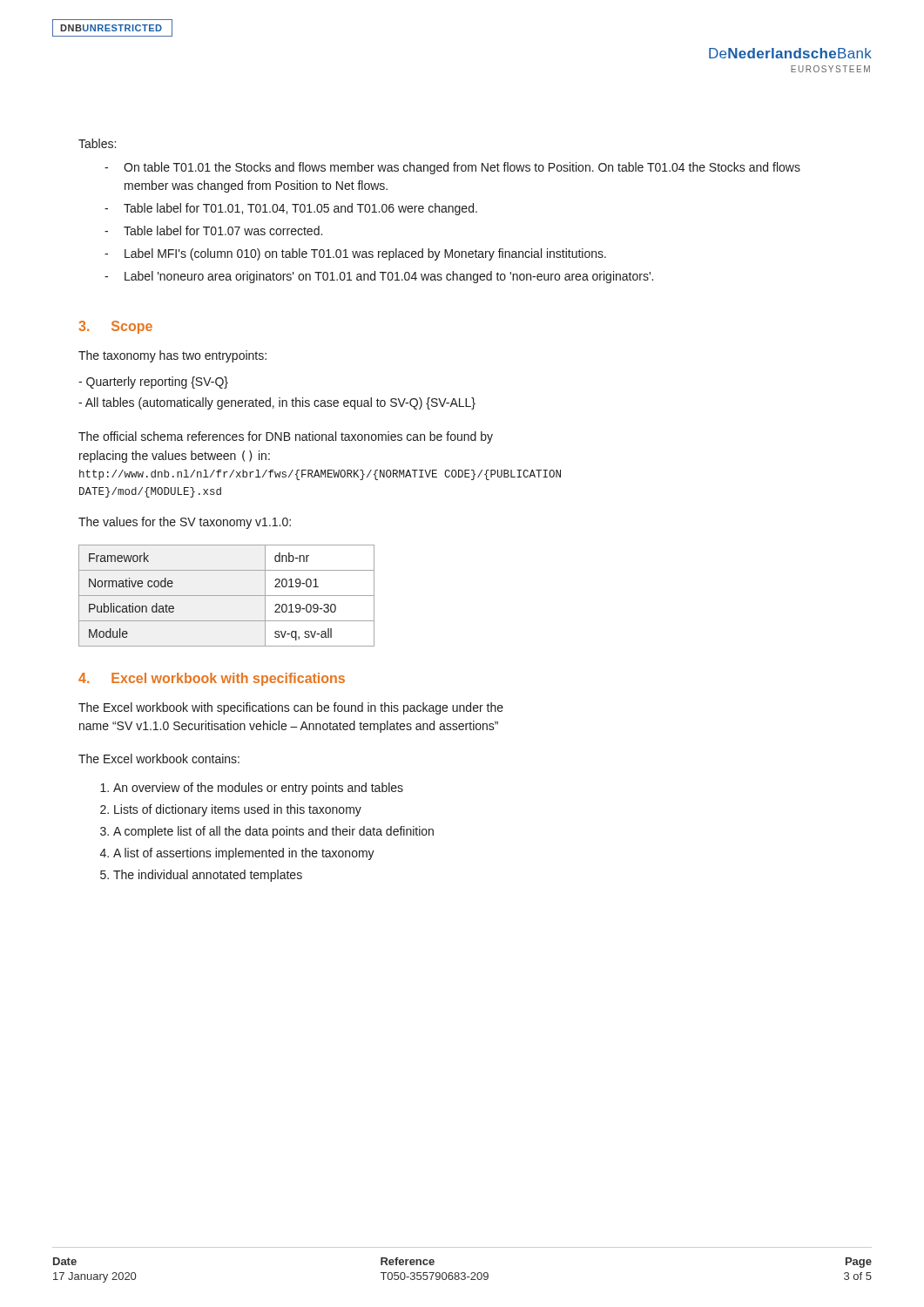The height and width of the screenshot is (1307, 924).
Task: Navigate to the block starting "The official schema references for DNB national taxonomies"
Action: (x=286, y=446)
